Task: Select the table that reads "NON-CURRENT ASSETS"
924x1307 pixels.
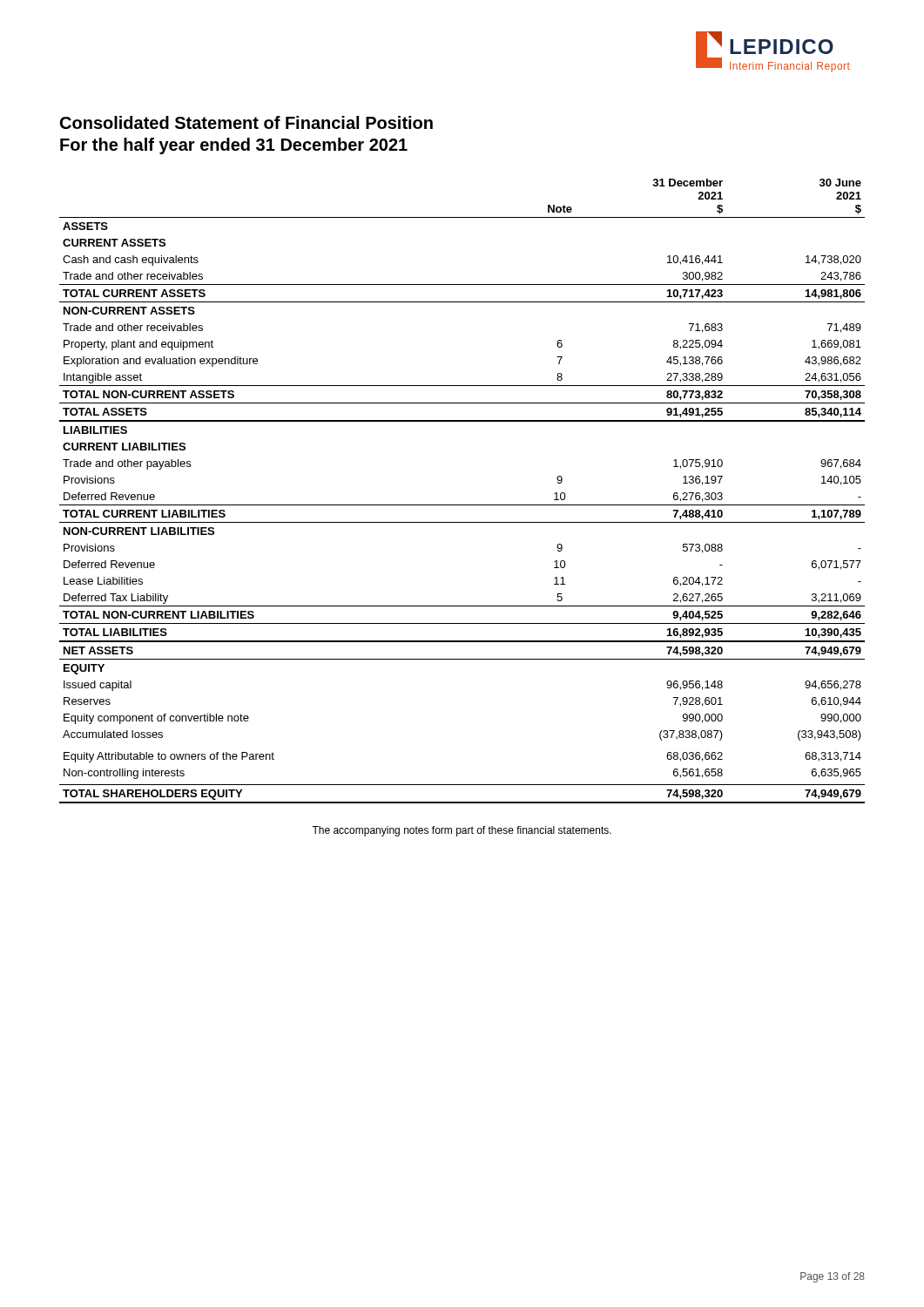Action: [462, 489]
